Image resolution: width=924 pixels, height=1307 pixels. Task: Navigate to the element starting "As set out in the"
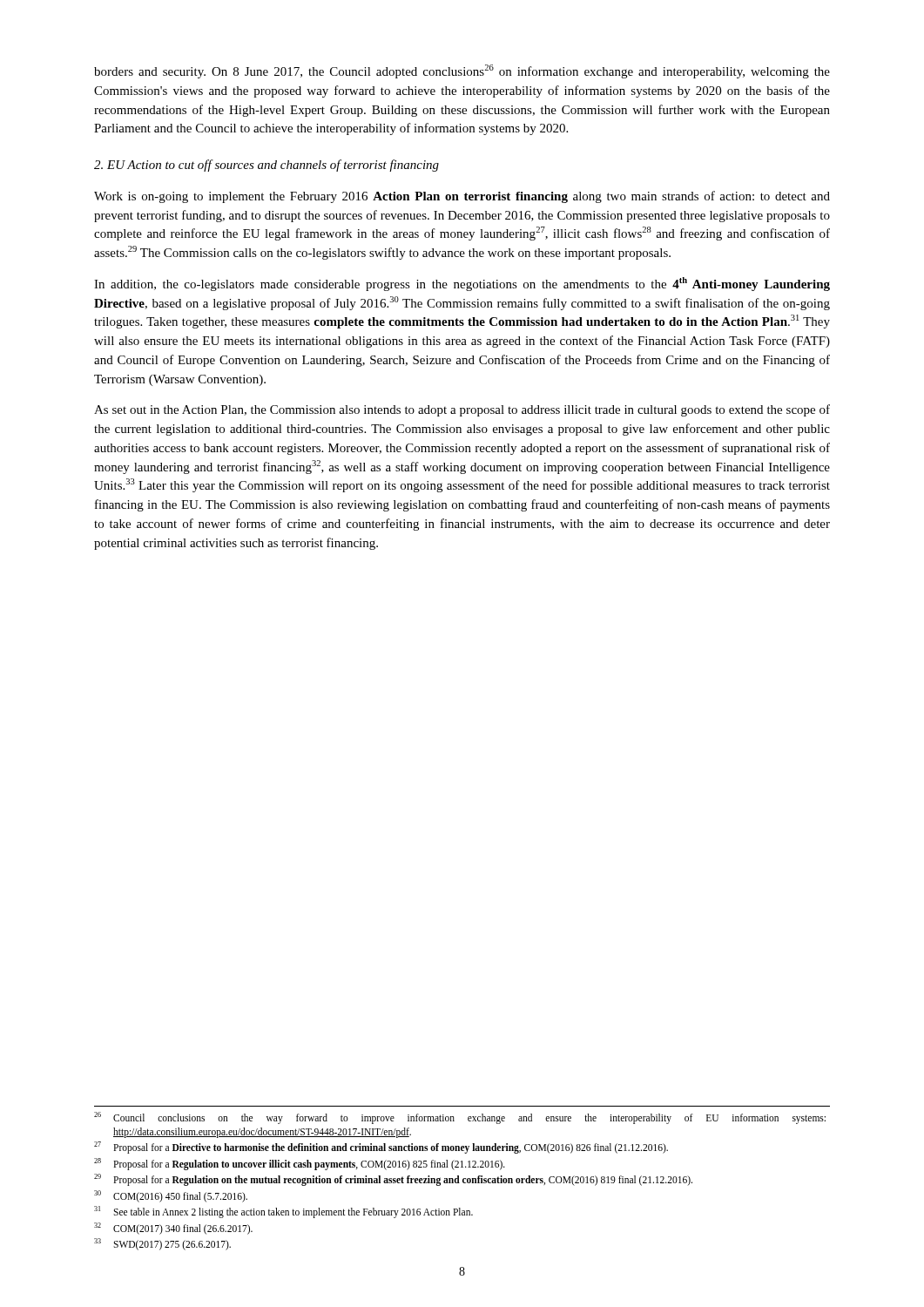pyautogui.click(x=462, y=476)
